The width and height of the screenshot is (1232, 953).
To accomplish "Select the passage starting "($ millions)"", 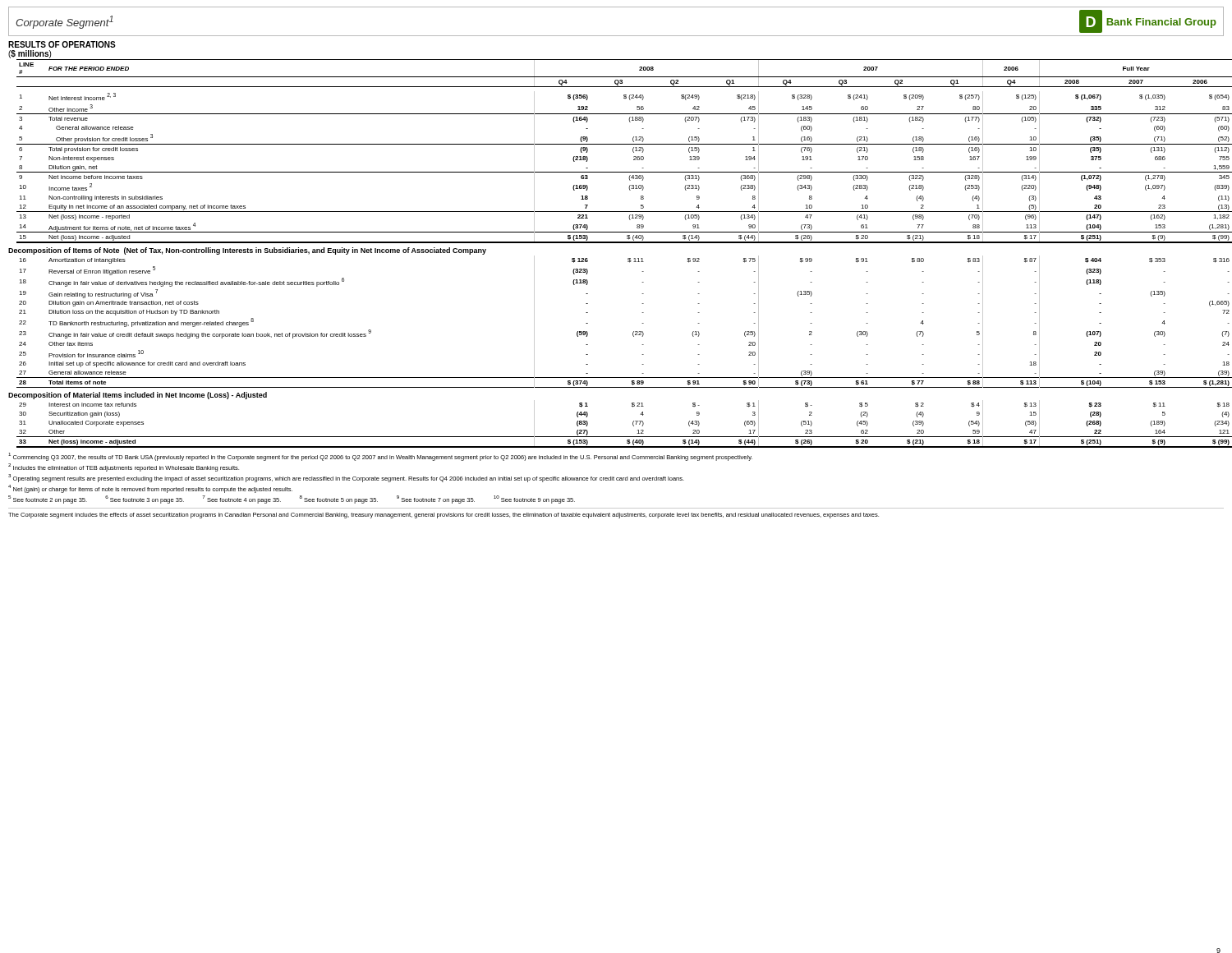I will (x=30, y=54).
